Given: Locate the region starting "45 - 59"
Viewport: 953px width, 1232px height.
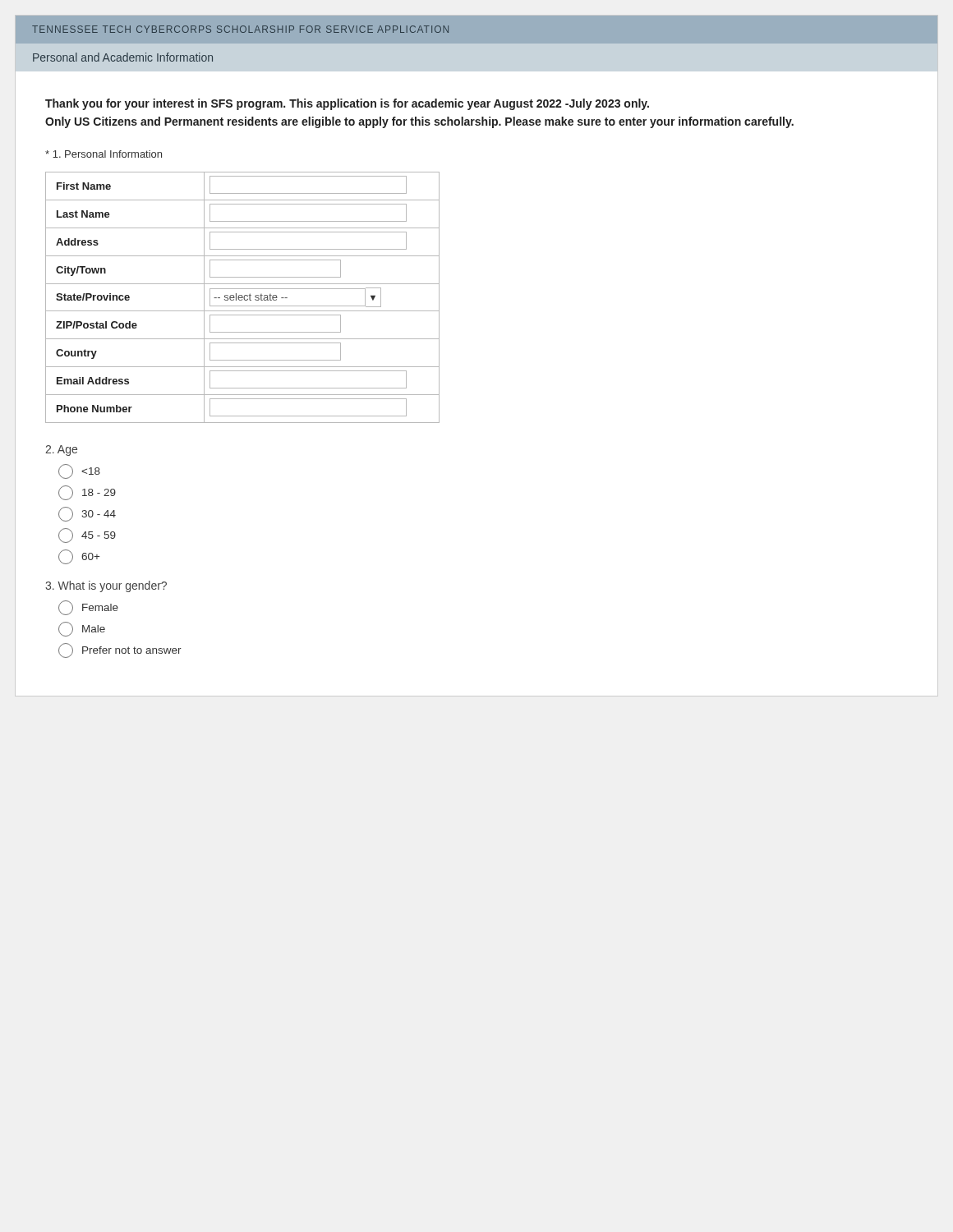Looking at the screenshot, I should [x=87, y=535].
